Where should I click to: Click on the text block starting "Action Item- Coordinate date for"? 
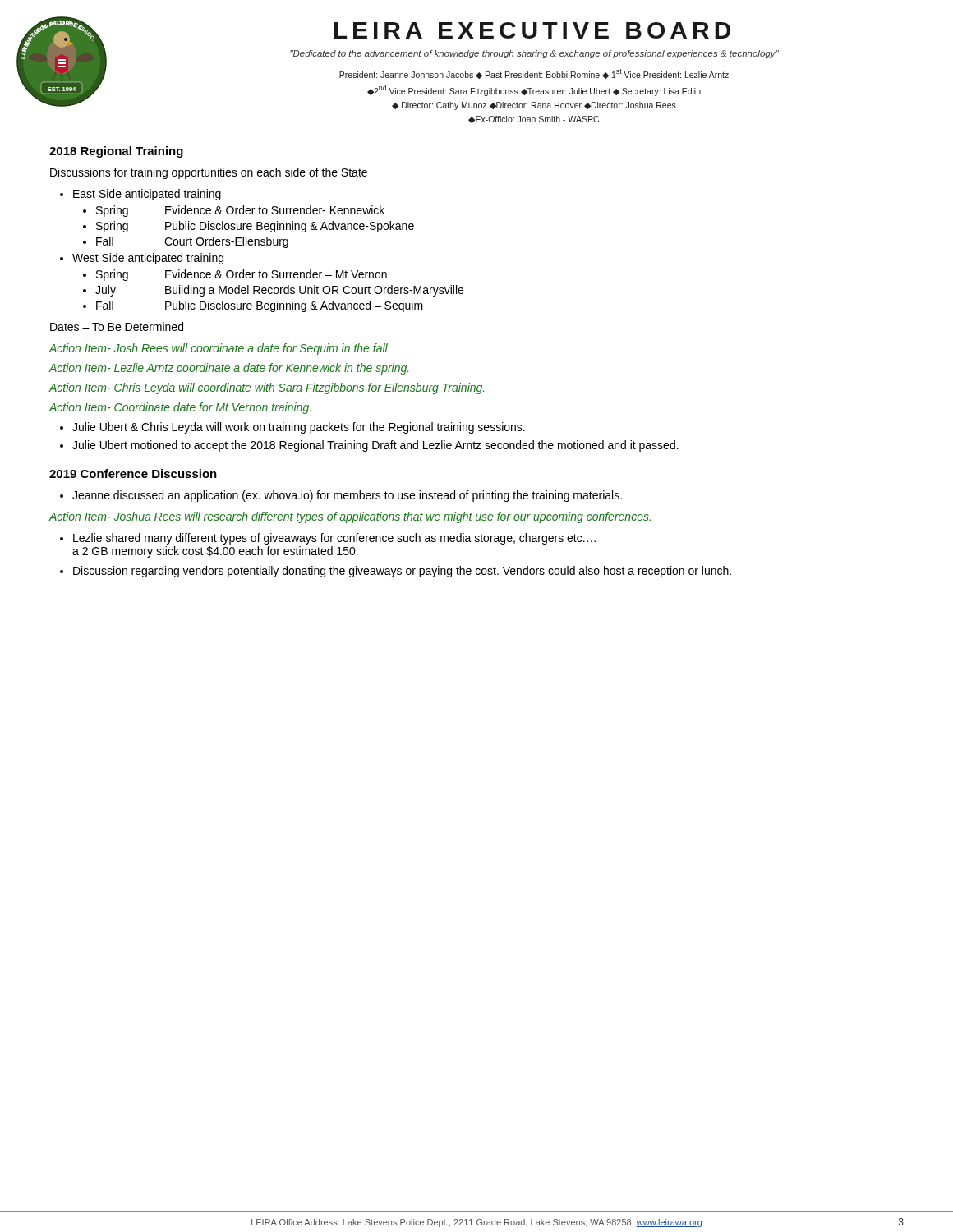(x=181, y=407)
